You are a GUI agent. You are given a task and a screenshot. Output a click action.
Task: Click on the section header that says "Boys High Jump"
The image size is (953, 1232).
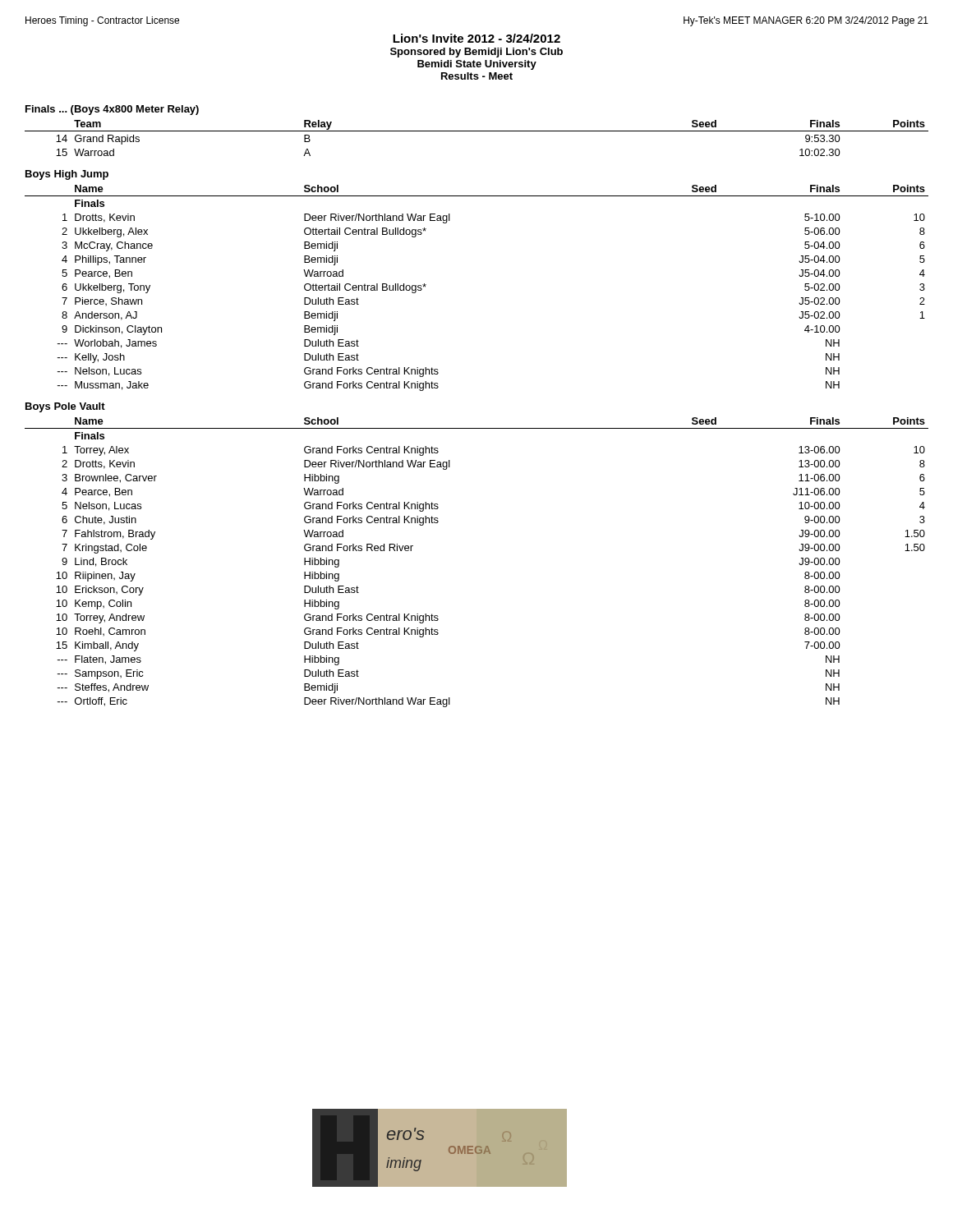pyautogui.click(x=67, y=174)
